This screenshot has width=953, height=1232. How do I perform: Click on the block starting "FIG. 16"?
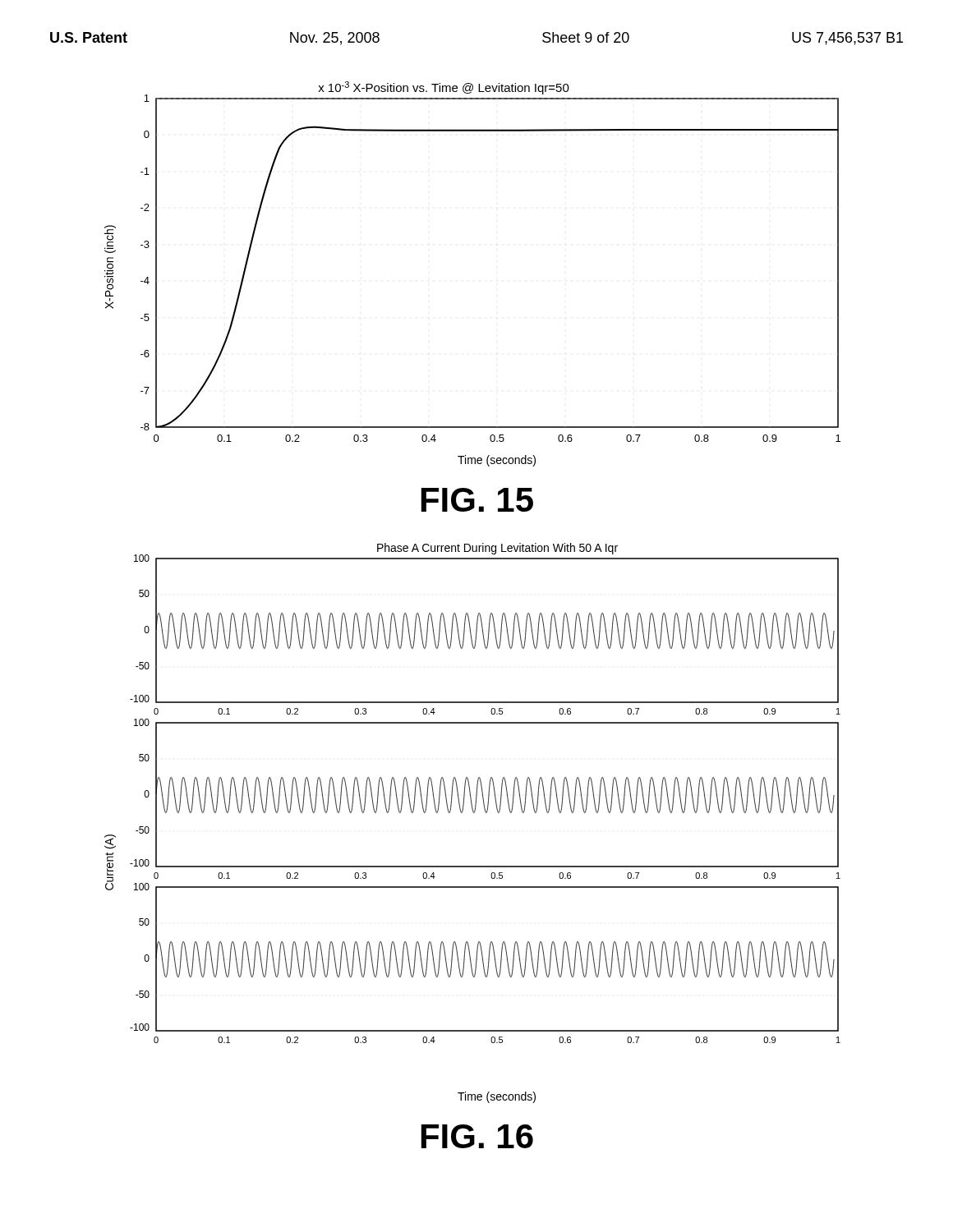click(476, 1136)
